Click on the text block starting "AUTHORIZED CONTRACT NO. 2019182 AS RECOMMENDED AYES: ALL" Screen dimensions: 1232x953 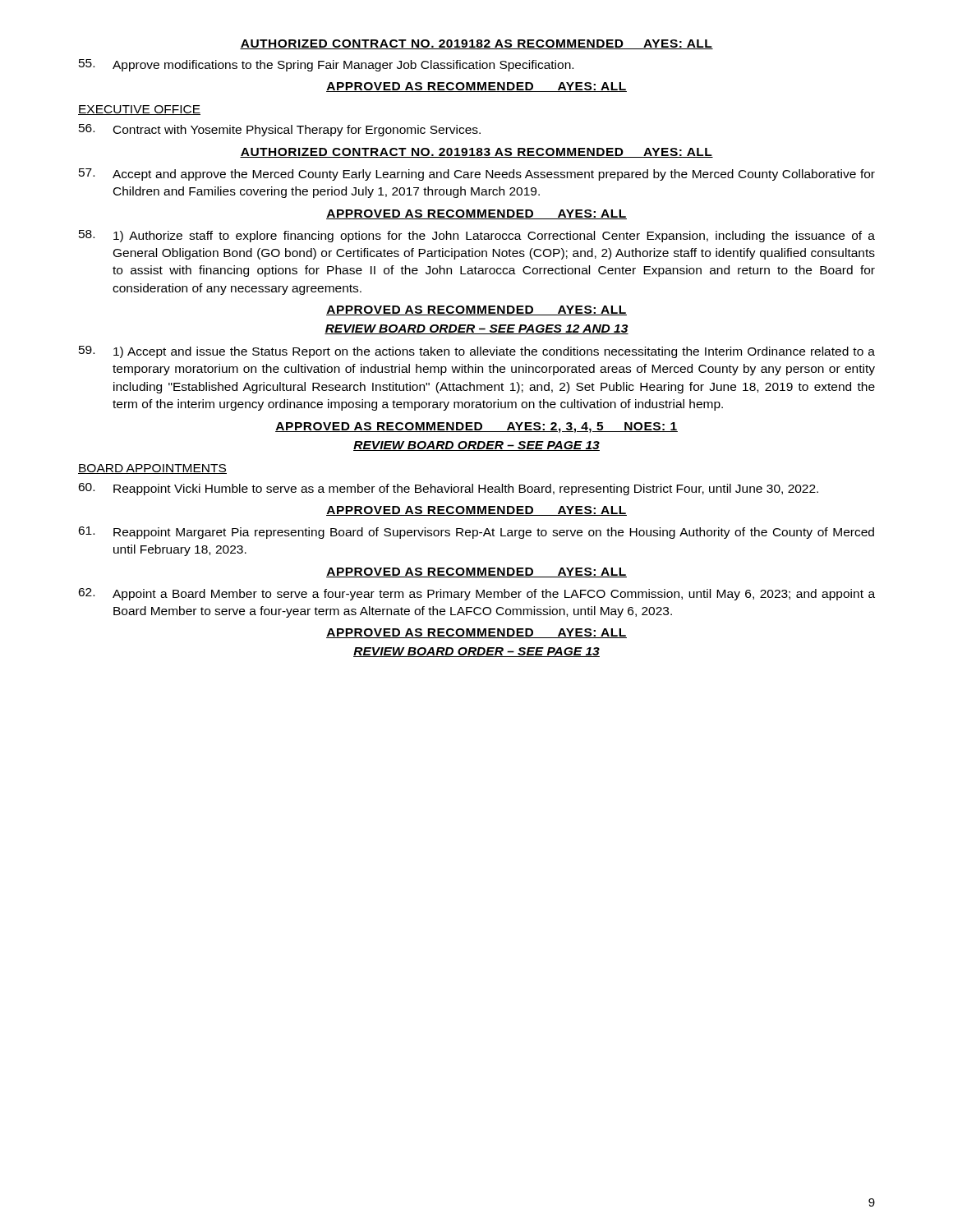pos(476,43)
